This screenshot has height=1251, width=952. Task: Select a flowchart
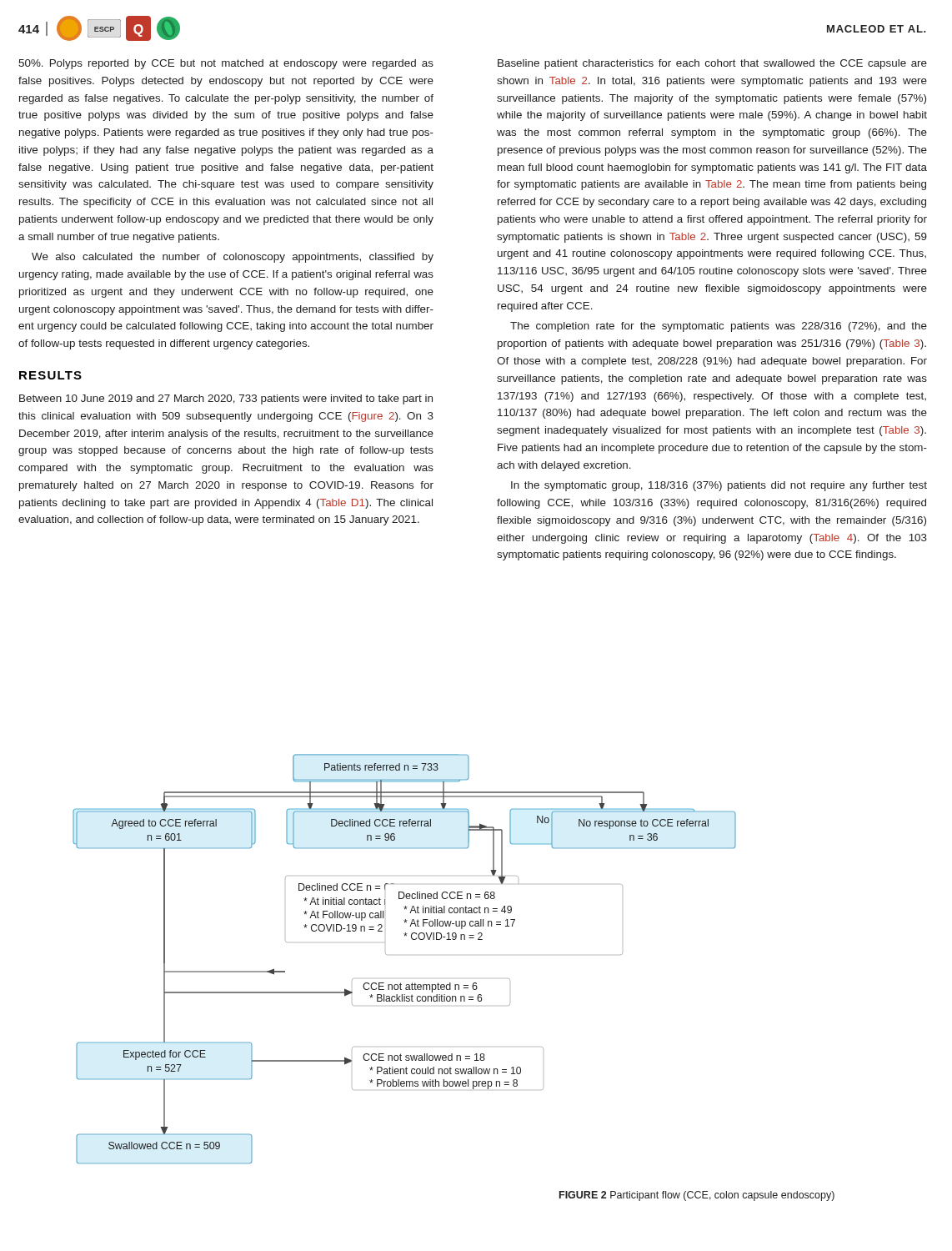pyautogui.click(x=427, y=969)
